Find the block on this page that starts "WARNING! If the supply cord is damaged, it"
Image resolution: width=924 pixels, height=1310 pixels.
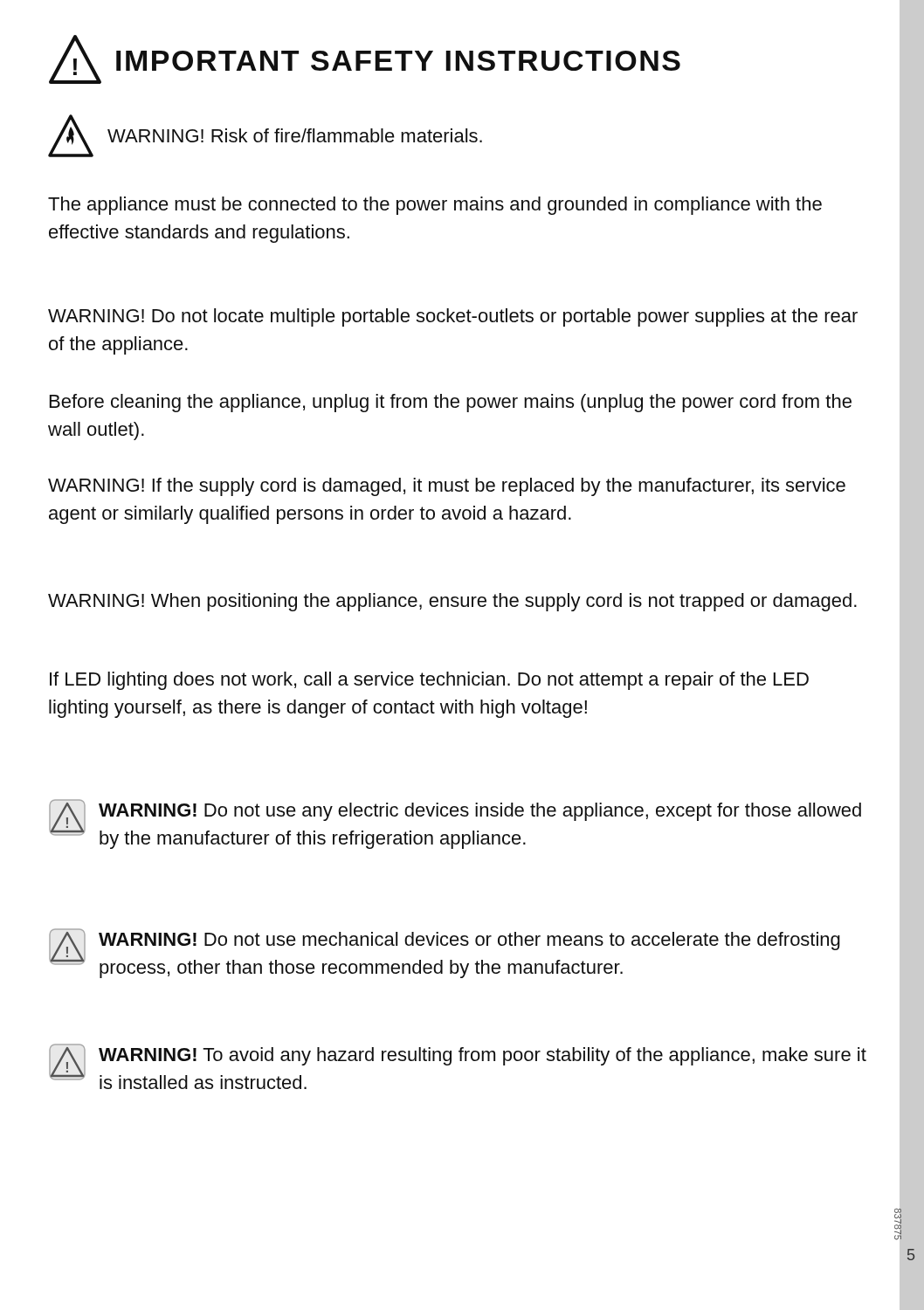(447, 499)
